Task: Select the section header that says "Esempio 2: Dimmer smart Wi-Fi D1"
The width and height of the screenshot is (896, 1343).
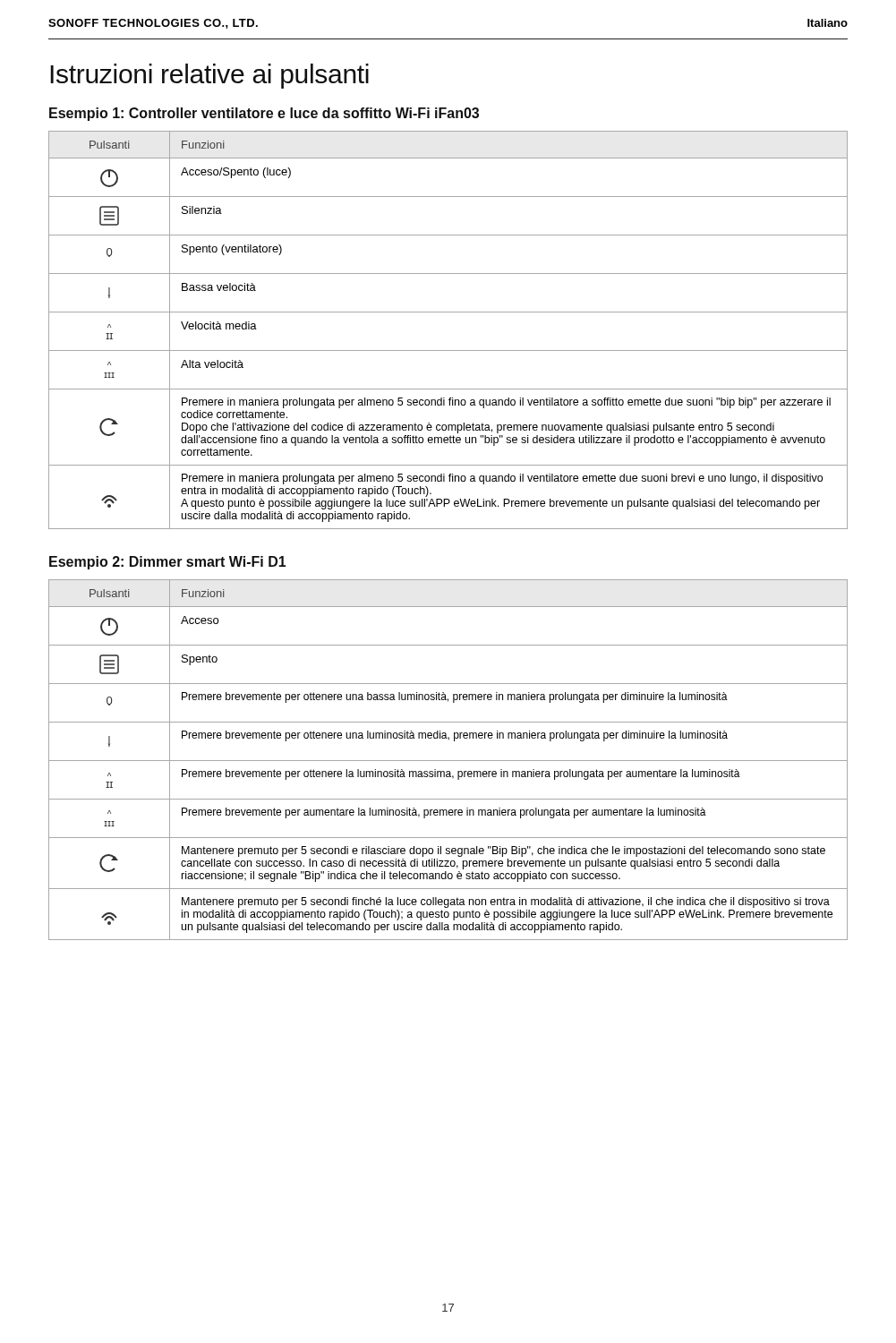Action: (x=168, y=563)
